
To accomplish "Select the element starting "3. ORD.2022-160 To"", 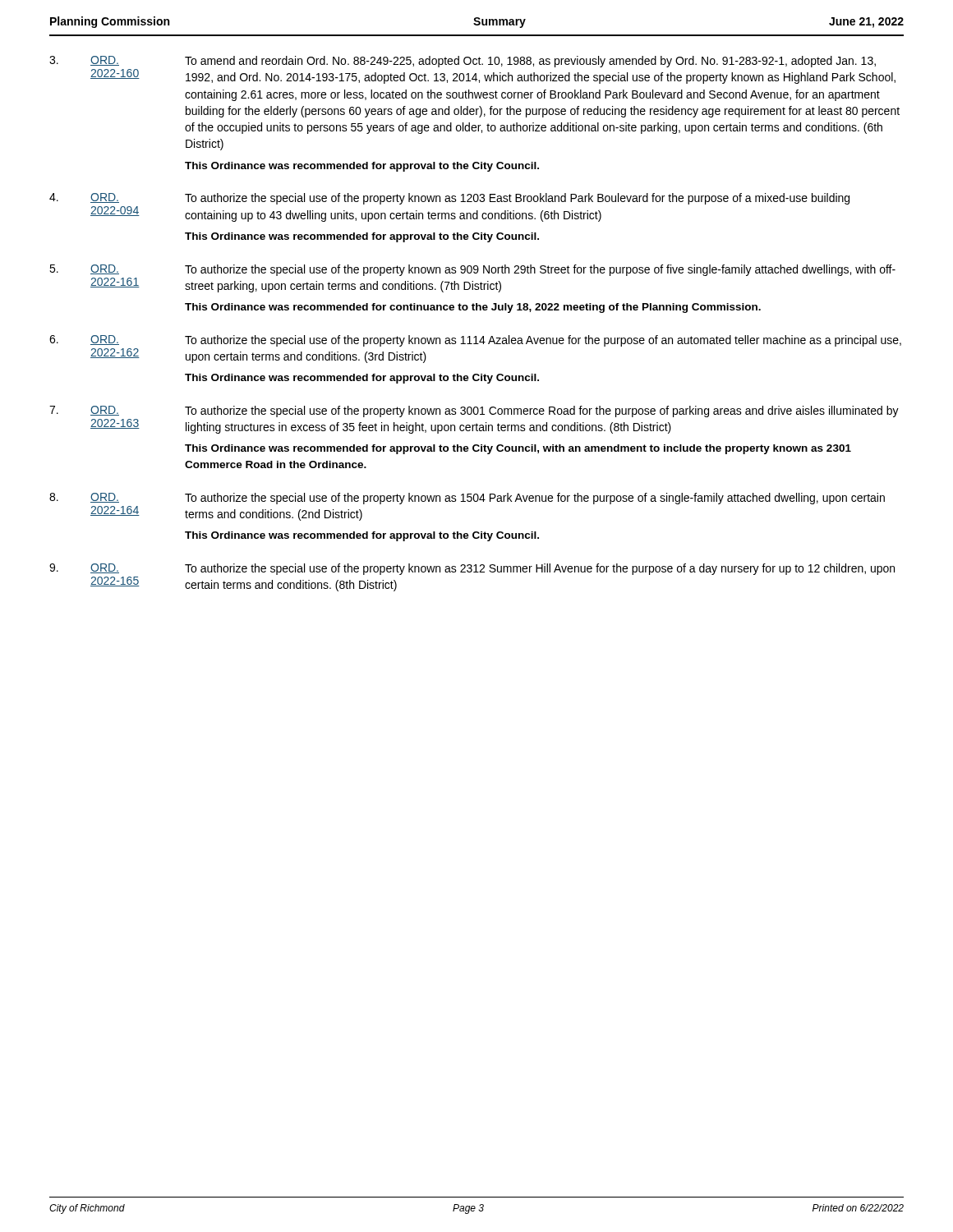I will coord(476,113).
